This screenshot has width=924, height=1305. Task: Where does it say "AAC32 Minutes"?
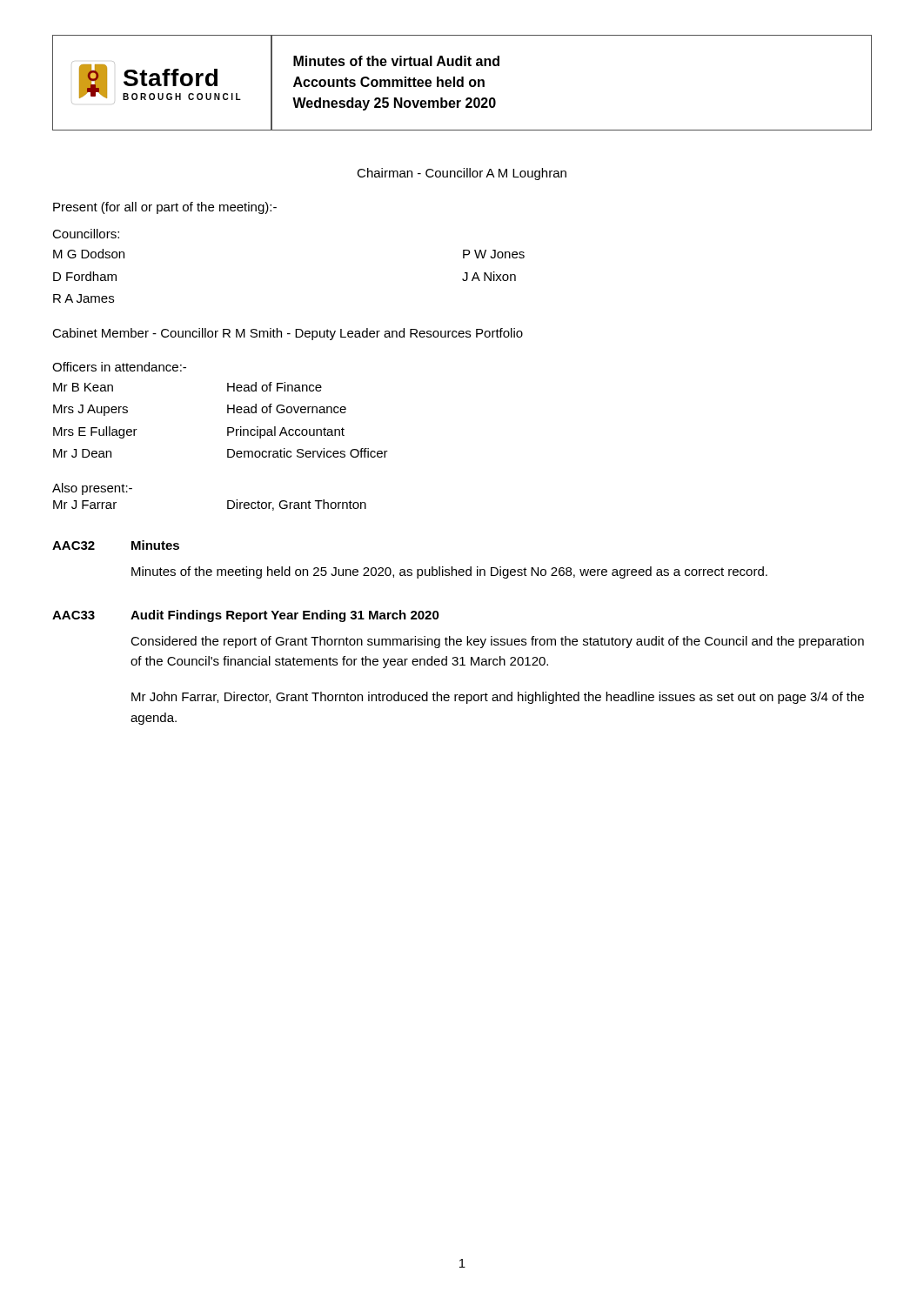[74, 543]
